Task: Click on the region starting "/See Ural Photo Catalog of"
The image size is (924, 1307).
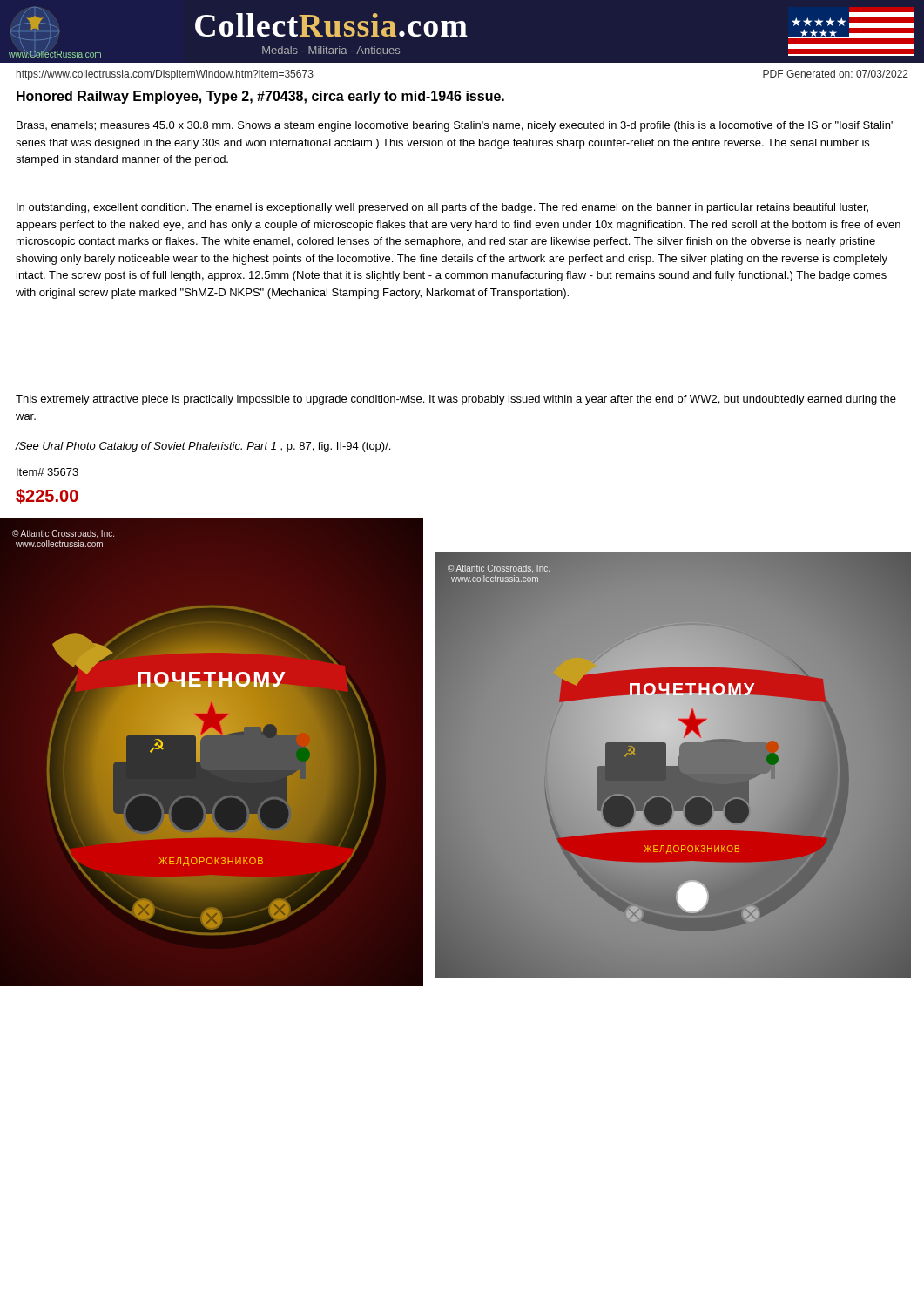Action: 204,446
